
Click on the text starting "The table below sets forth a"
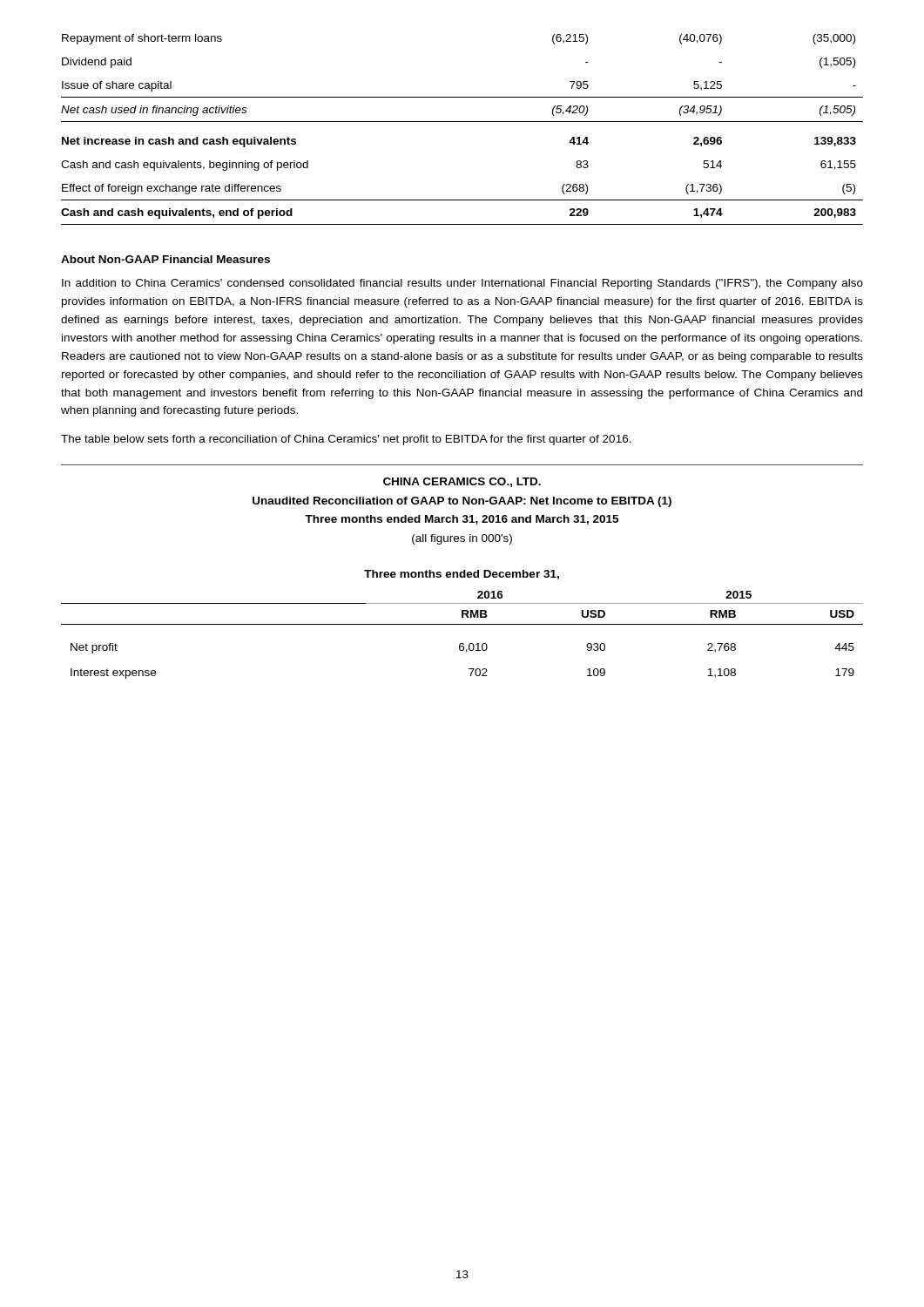tap(346, 439)
